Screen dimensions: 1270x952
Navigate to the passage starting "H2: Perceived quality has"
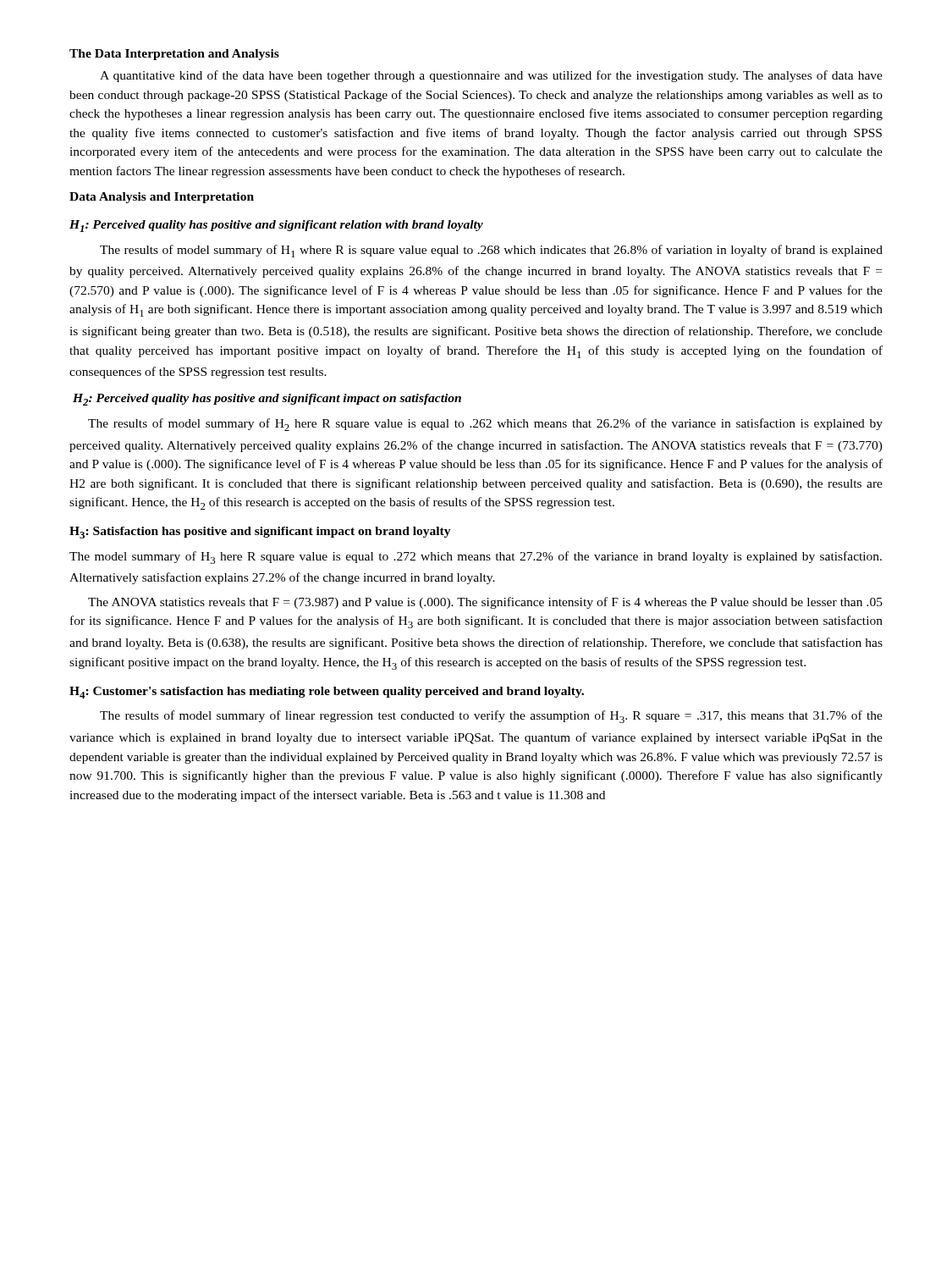pos(266,399)
